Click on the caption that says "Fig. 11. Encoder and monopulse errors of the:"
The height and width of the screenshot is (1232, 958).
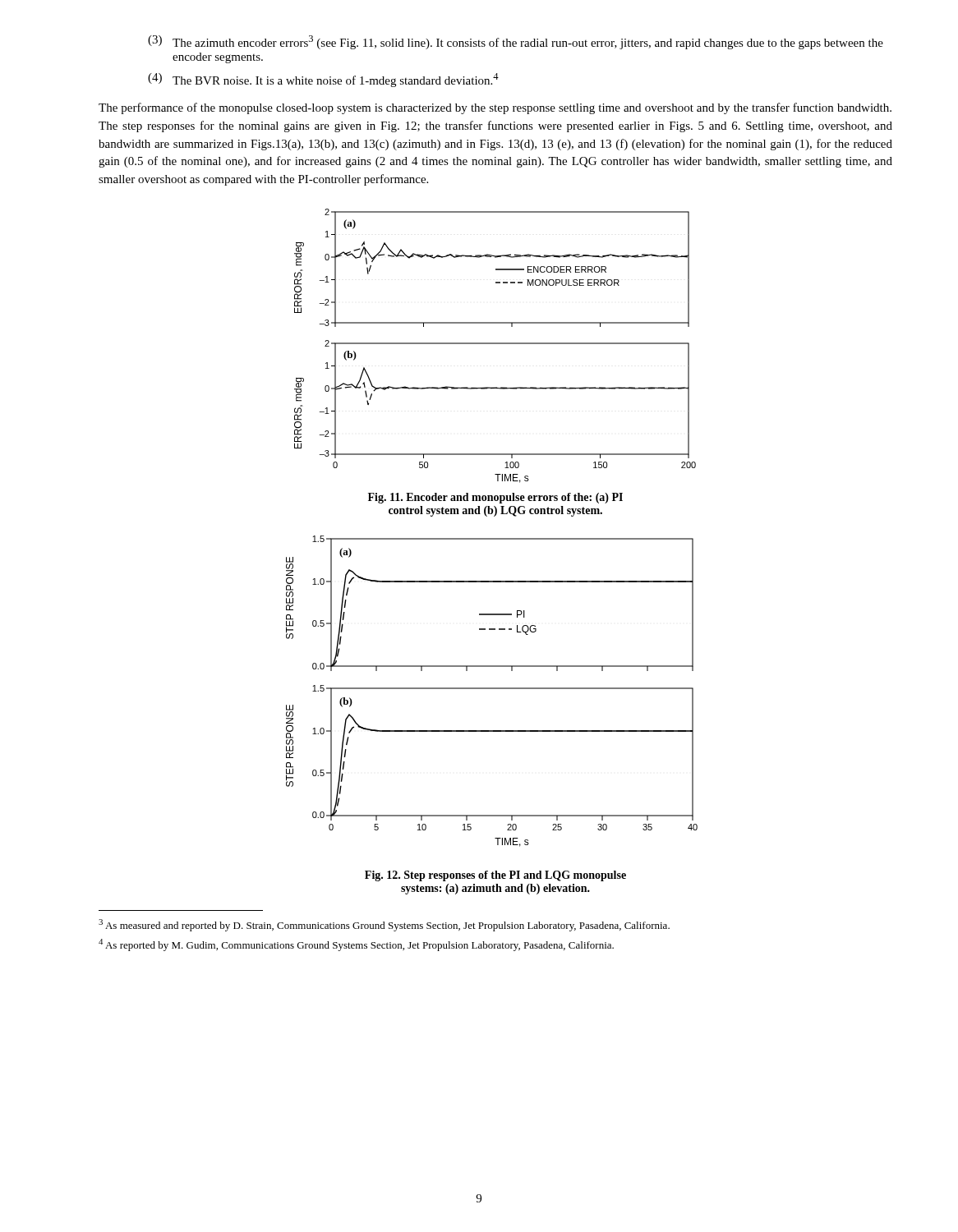pyautogui.click(x=495, y=504)
